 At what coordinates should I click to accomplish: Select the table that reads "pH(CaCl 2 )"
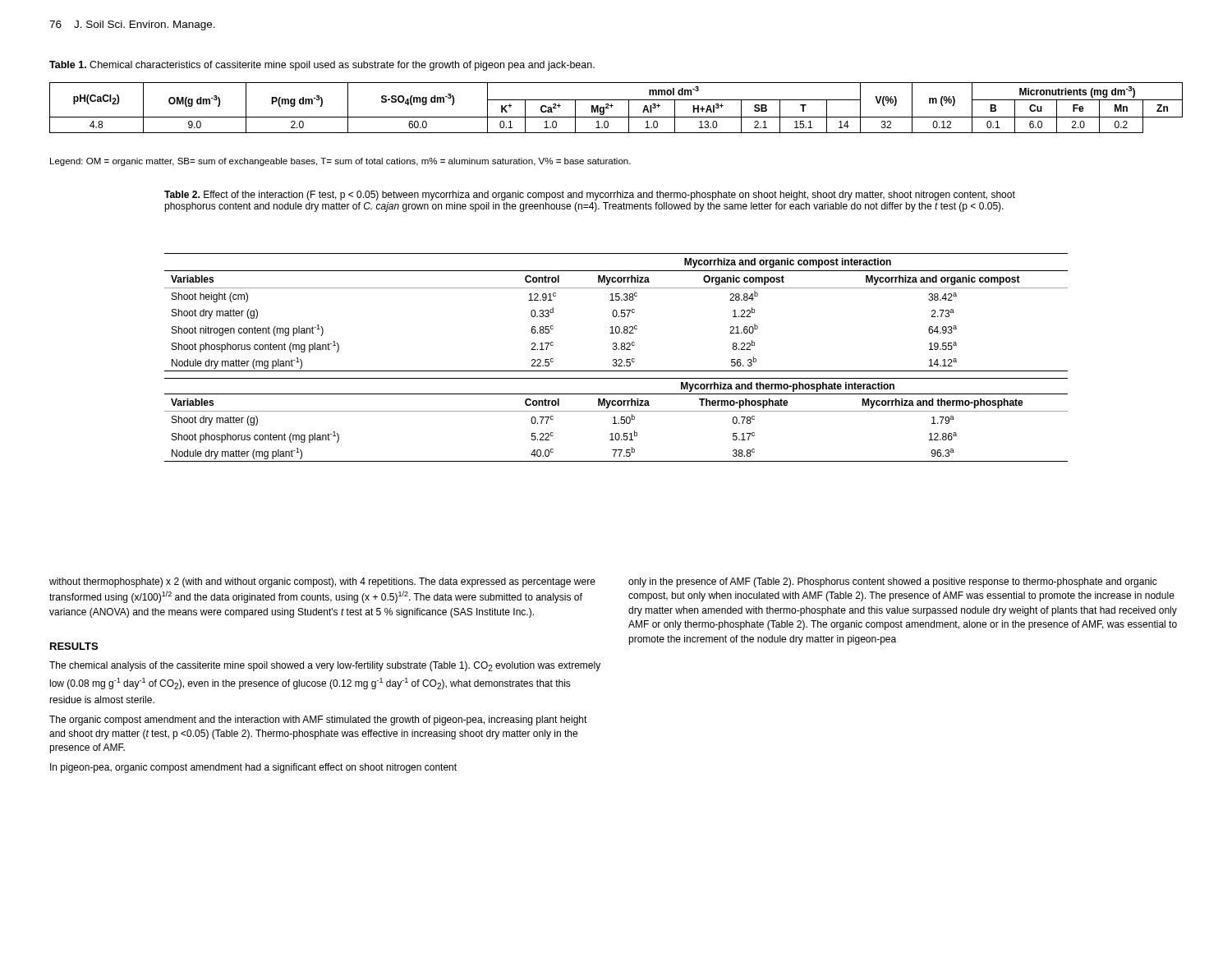tap(616, 108)
